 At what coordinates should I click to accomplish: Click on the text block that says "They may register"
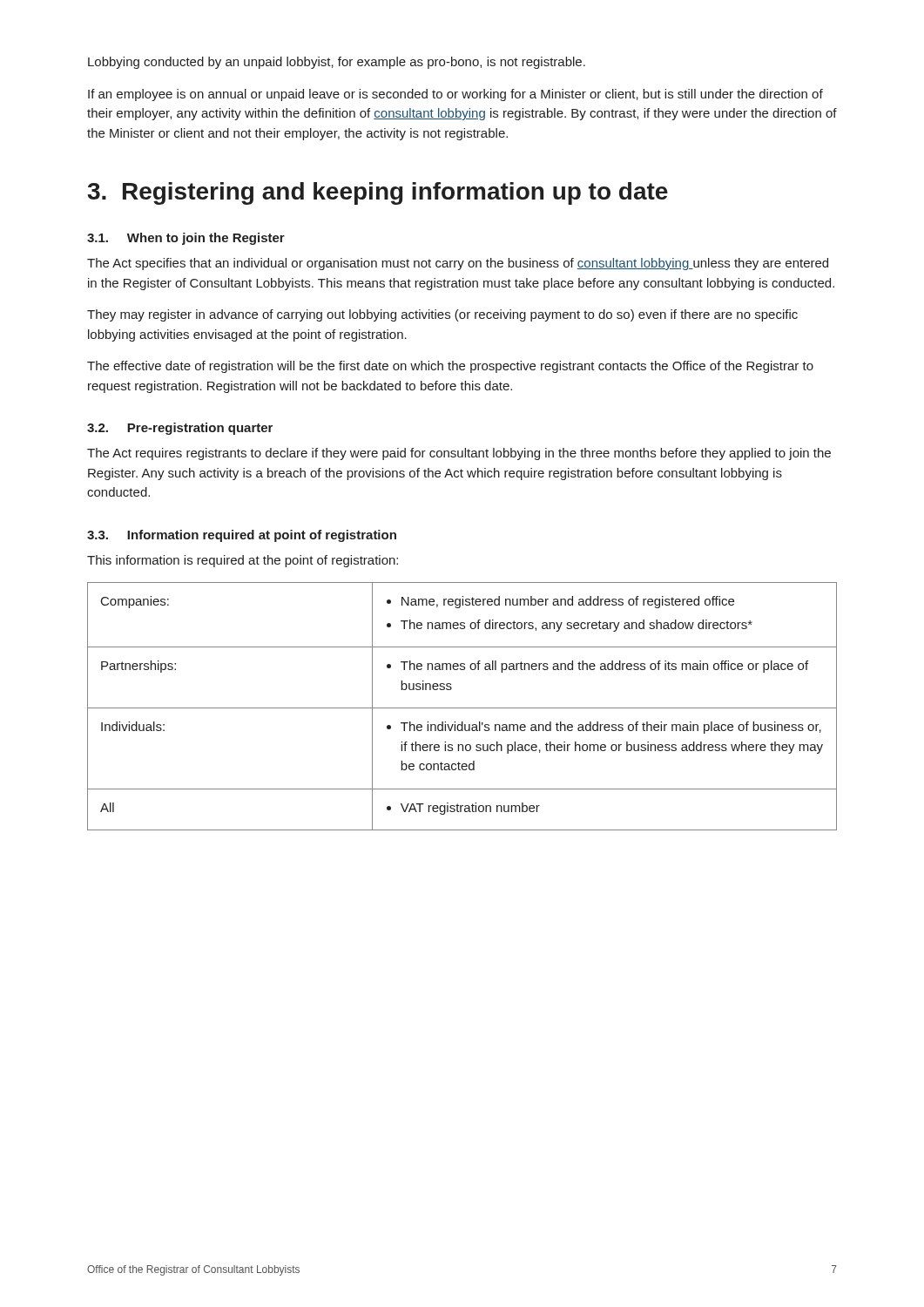pyautogui.click(x=443, y=324)
